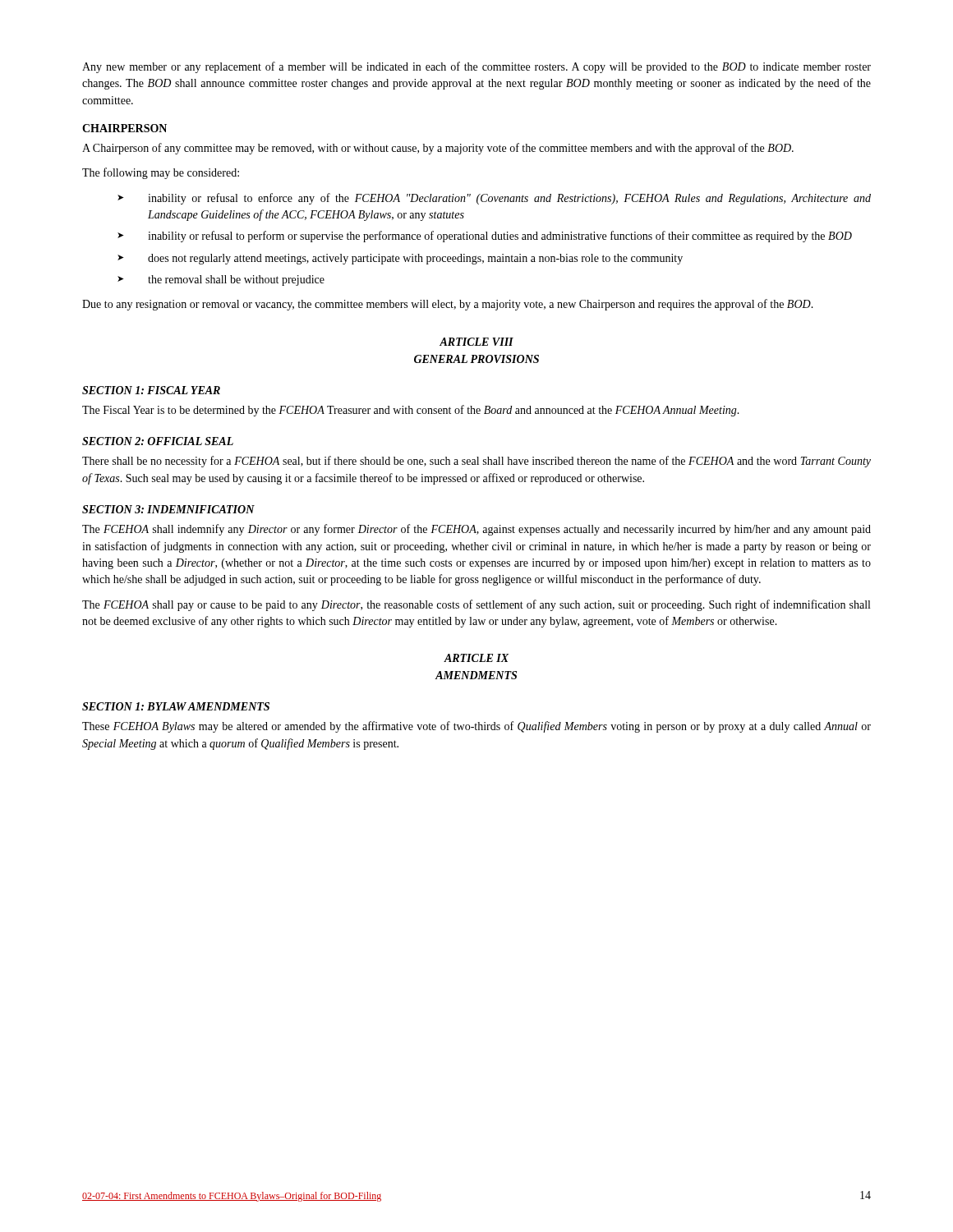953x1232 pixels.
Task: Click on the text starting "The FCEHOA shall indemnify any"
Action: pyautogui.click(x=476, y=576)
